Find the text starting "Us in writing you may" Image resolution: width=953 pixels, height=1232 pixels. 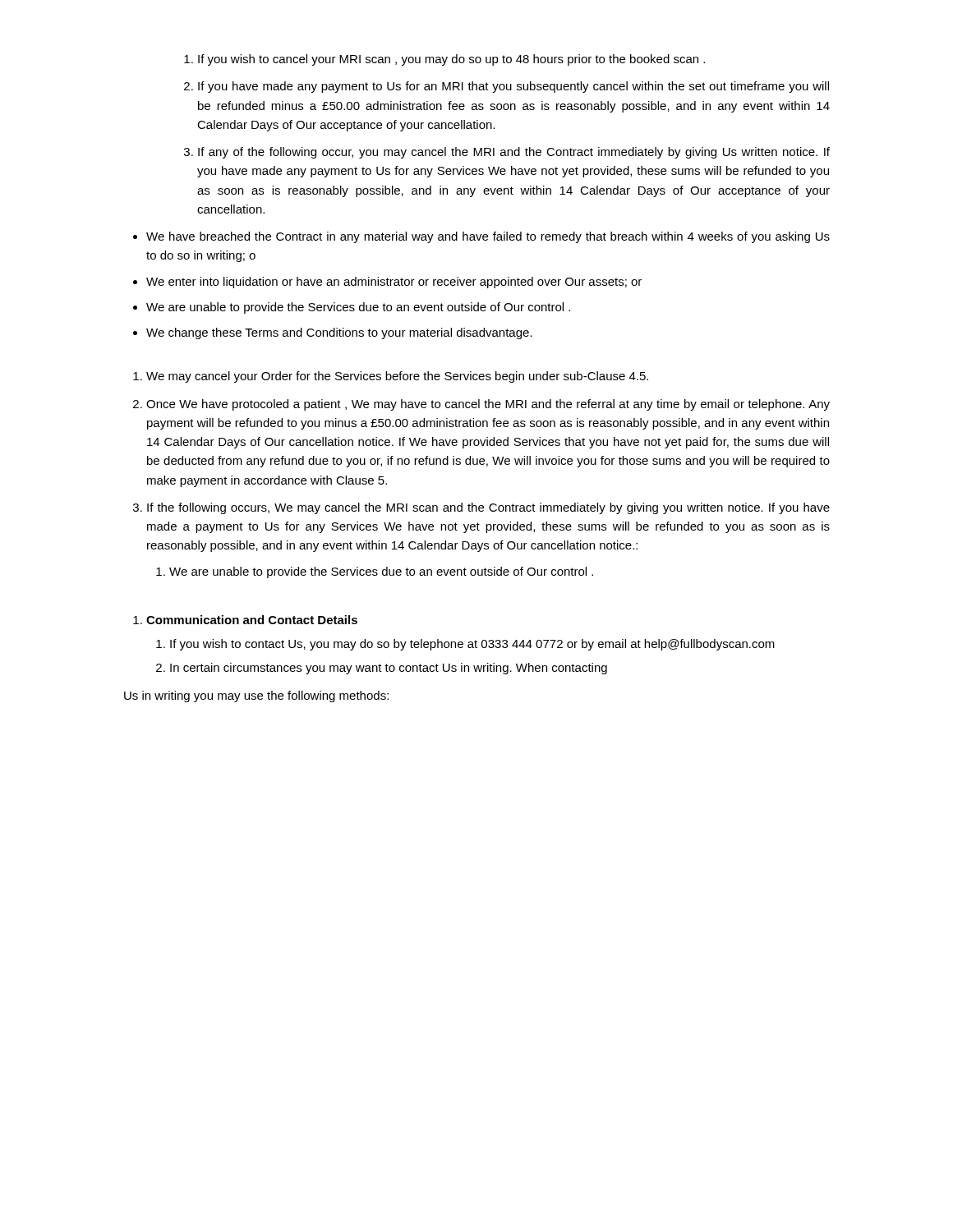(256, 695)
